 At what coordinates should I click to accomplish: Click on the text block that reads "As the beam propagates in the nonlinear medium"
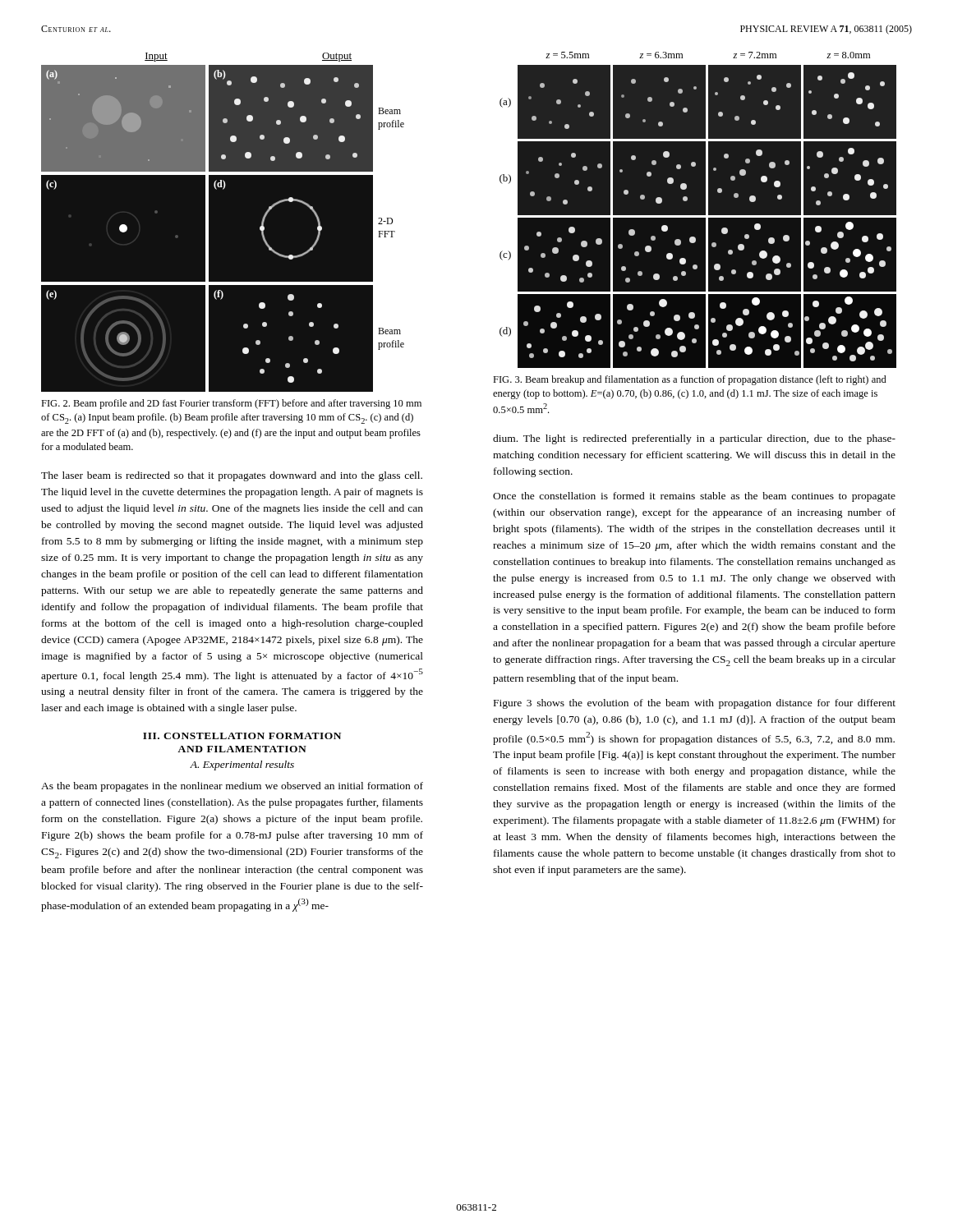tap(232, 846)
